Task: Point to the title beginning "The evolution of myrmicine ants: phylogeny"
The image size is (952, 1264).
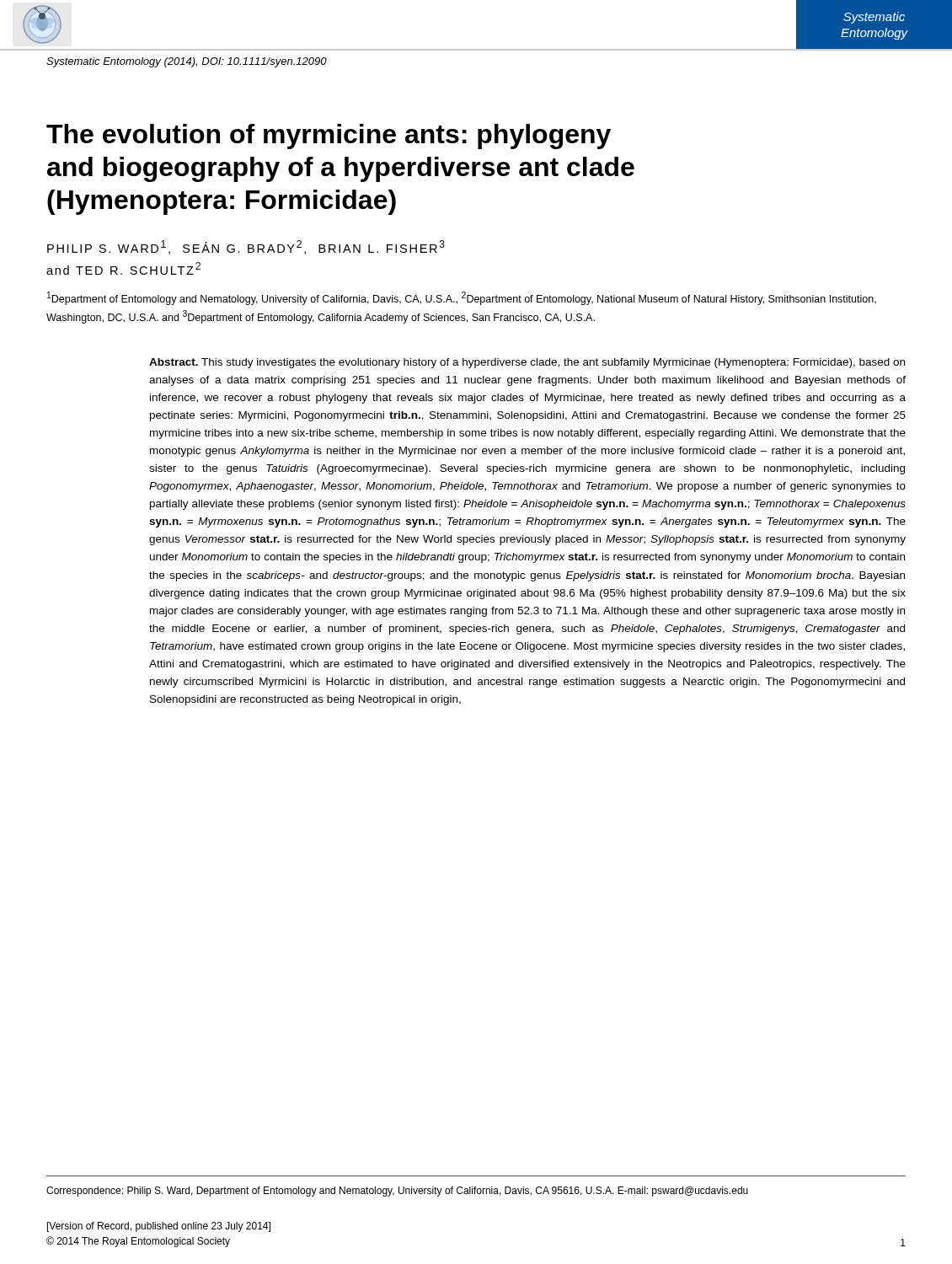Action: tap(341, 167)
